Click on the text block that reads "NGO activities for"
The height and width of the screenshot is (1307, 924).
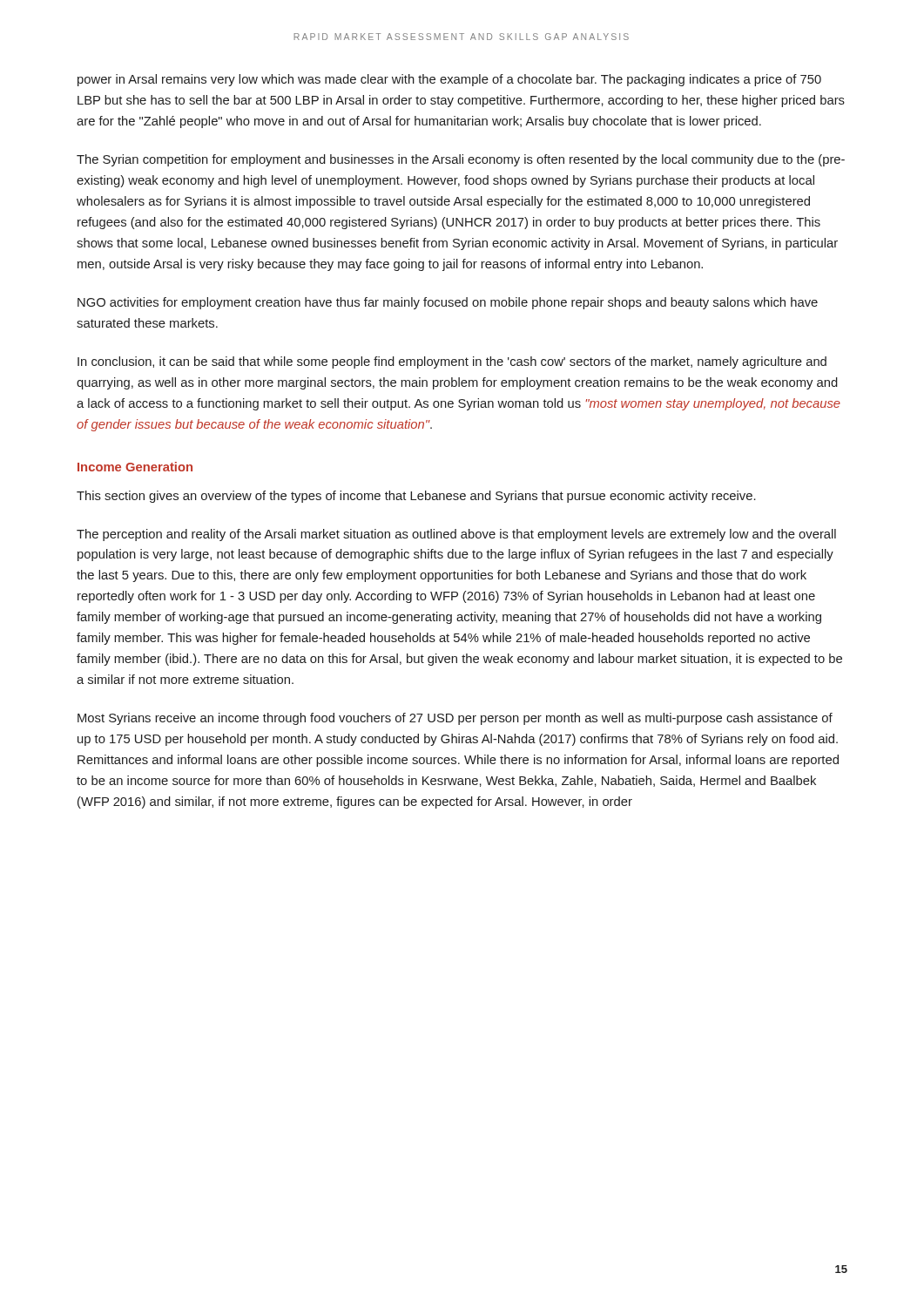coord(447,313)
